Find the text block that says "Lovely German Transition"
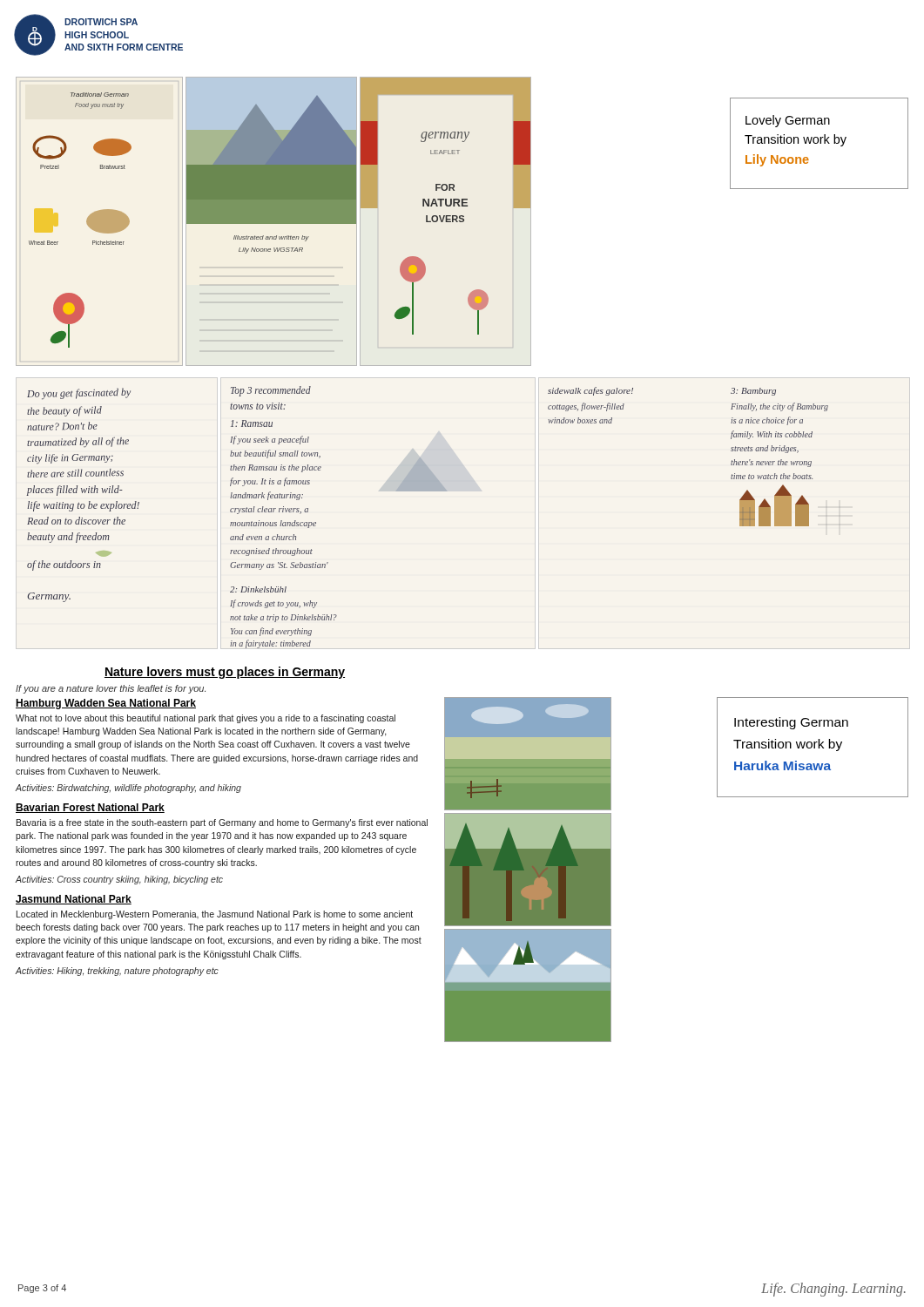 (x=796, y=140)
